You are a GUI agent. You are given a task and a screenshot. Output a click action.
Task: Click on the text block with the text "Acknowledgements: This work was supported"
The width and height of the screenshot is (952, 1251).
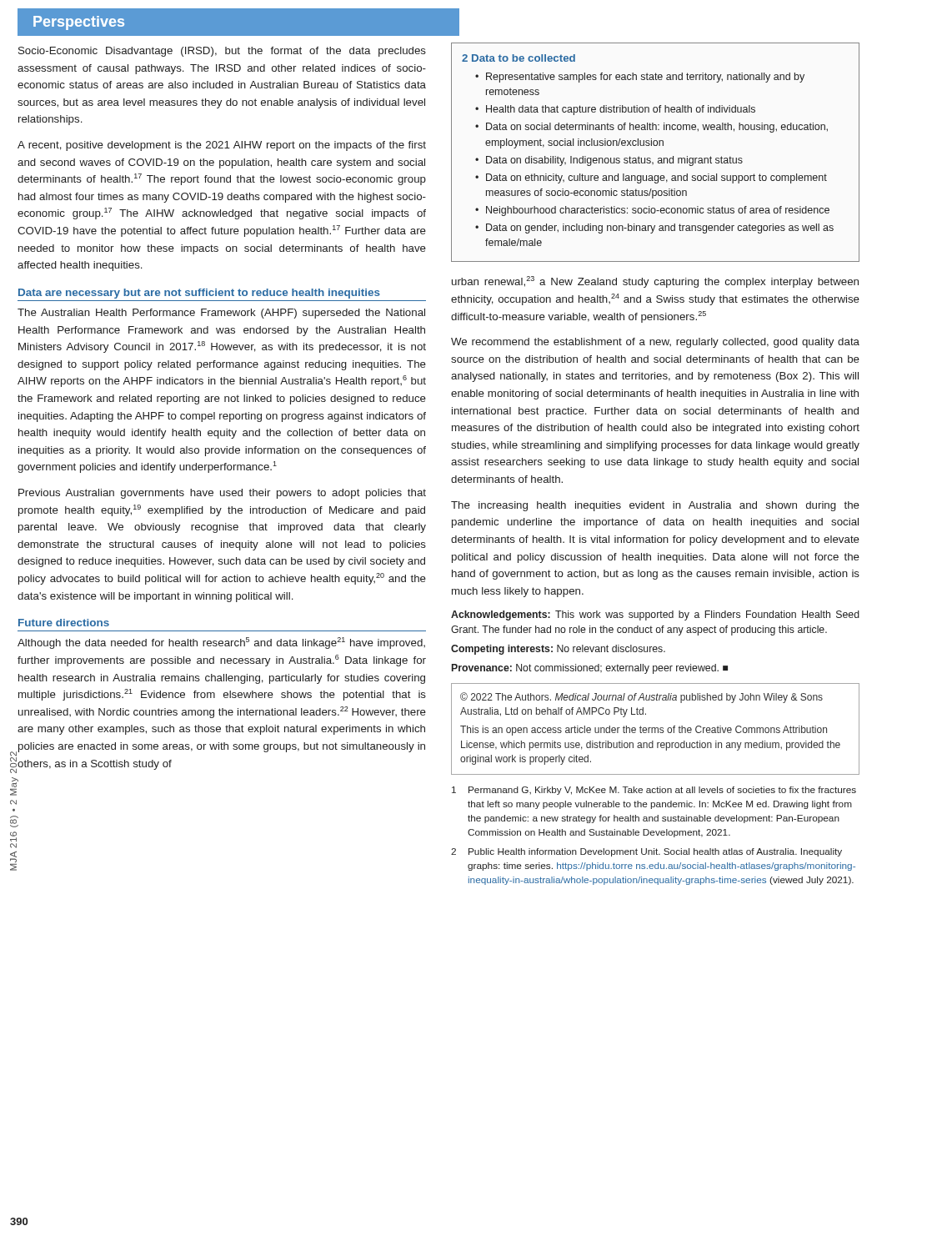point(655,622)
